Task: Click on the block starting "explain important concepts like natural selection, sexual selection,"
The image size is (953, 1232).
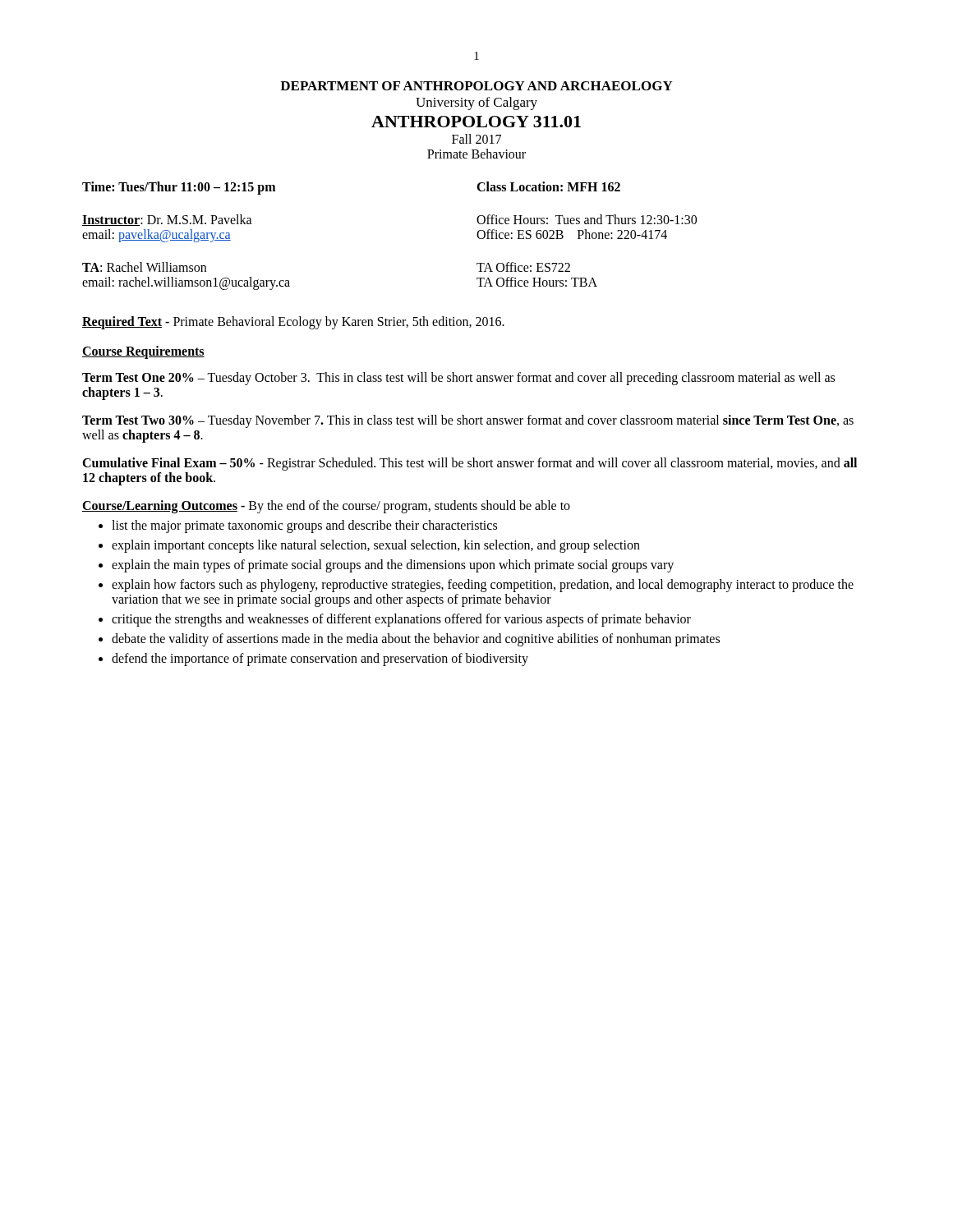Action: pos(376,545)
